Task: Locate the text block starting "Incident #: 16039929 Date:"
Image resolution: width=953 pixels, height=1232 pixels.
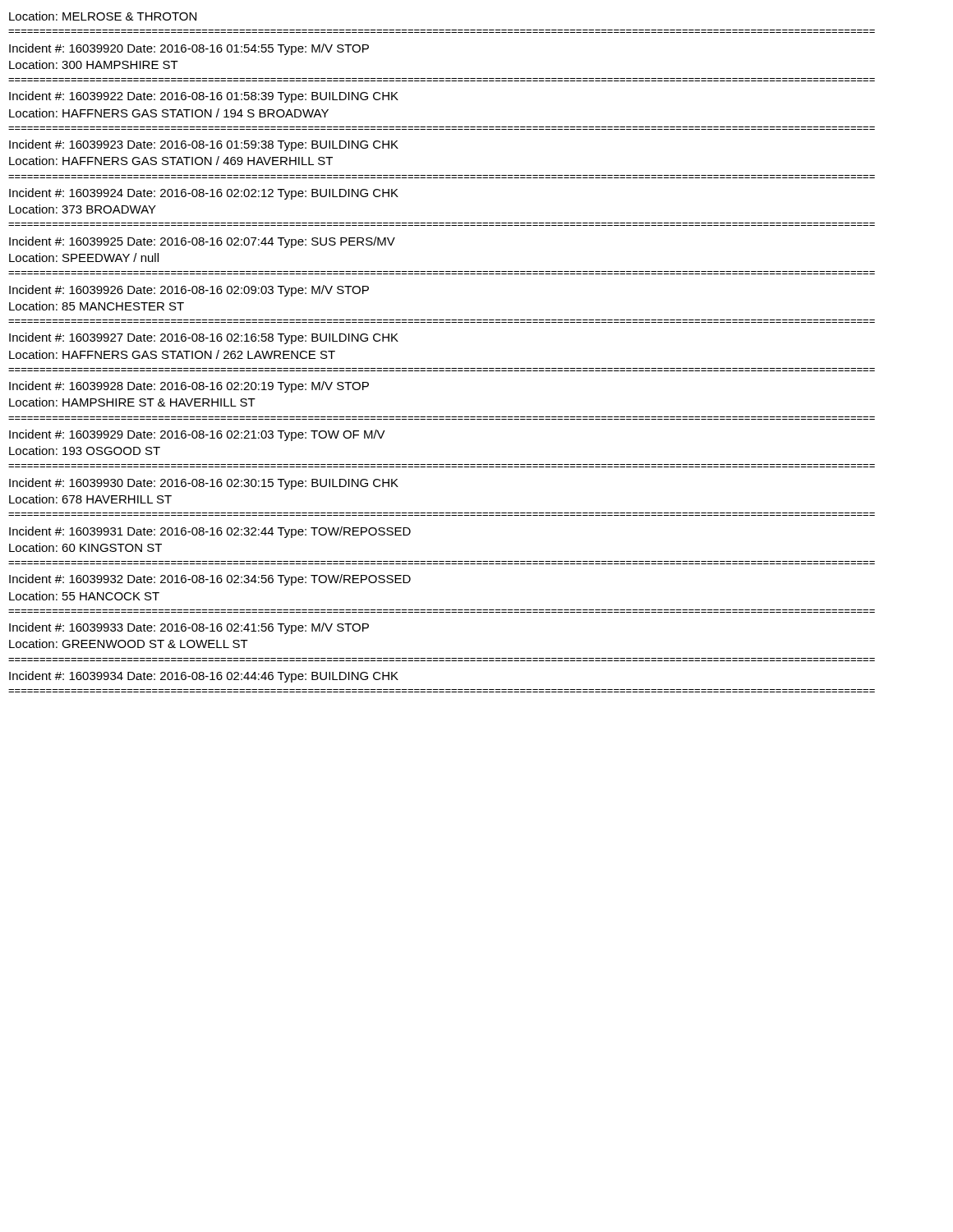Action: [x=197, y=435]
